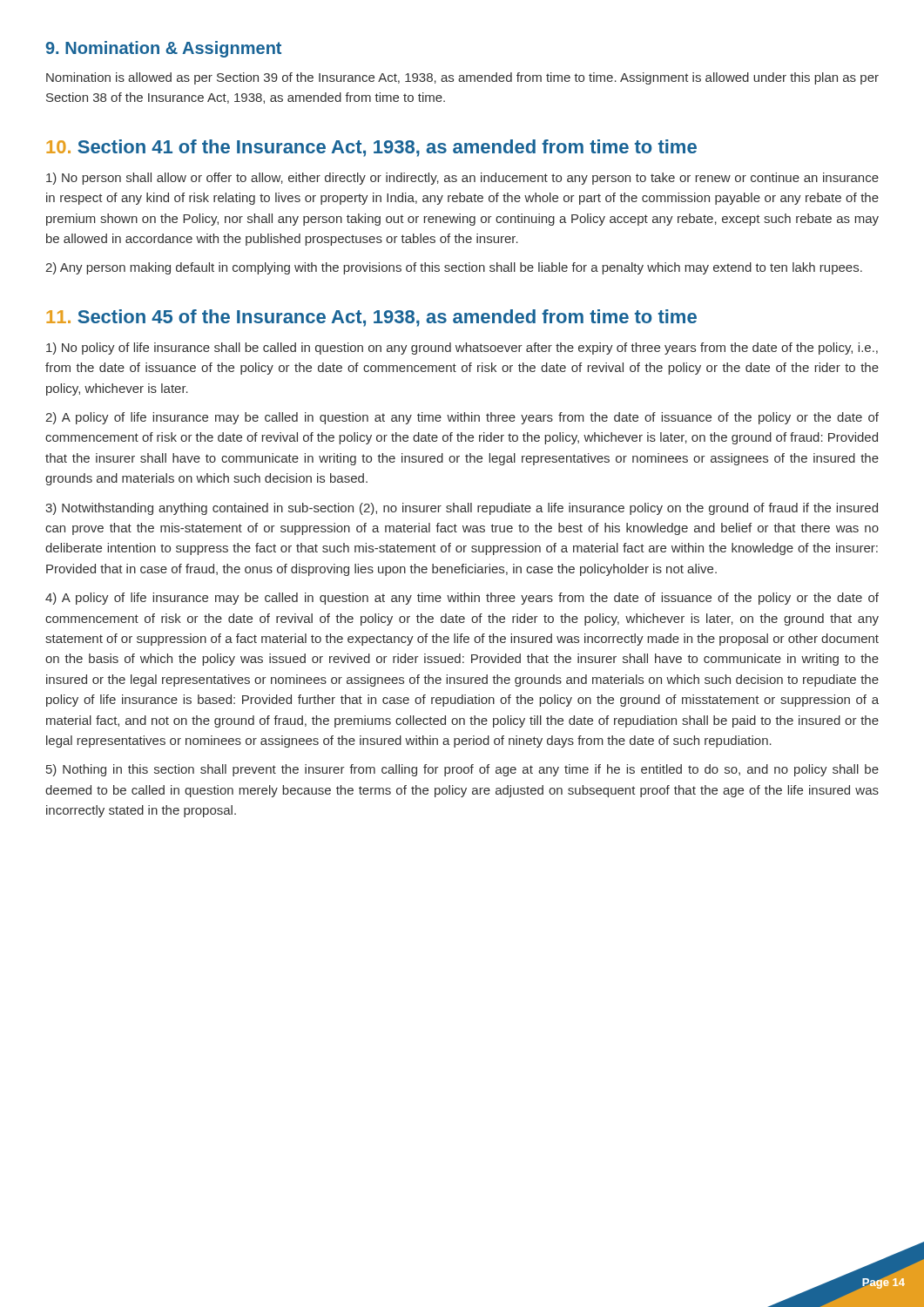Find the text block containing "Nomination is allowed as per Section"

tap(462, 87)
